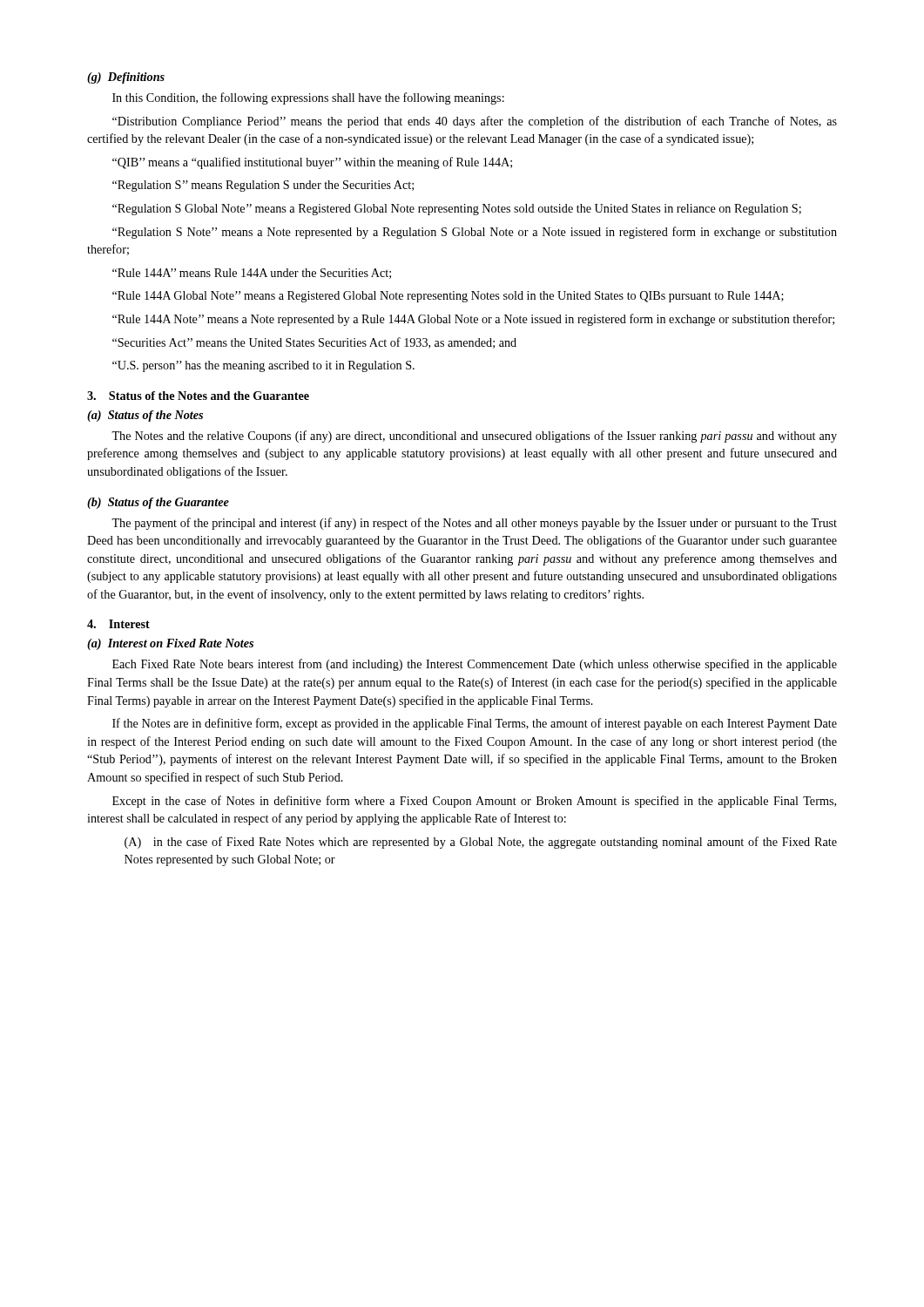924x1307 pixels.
Task: Find the list item with the text "(A) in the case of Fixed"
Action: [x=481, y=850]
